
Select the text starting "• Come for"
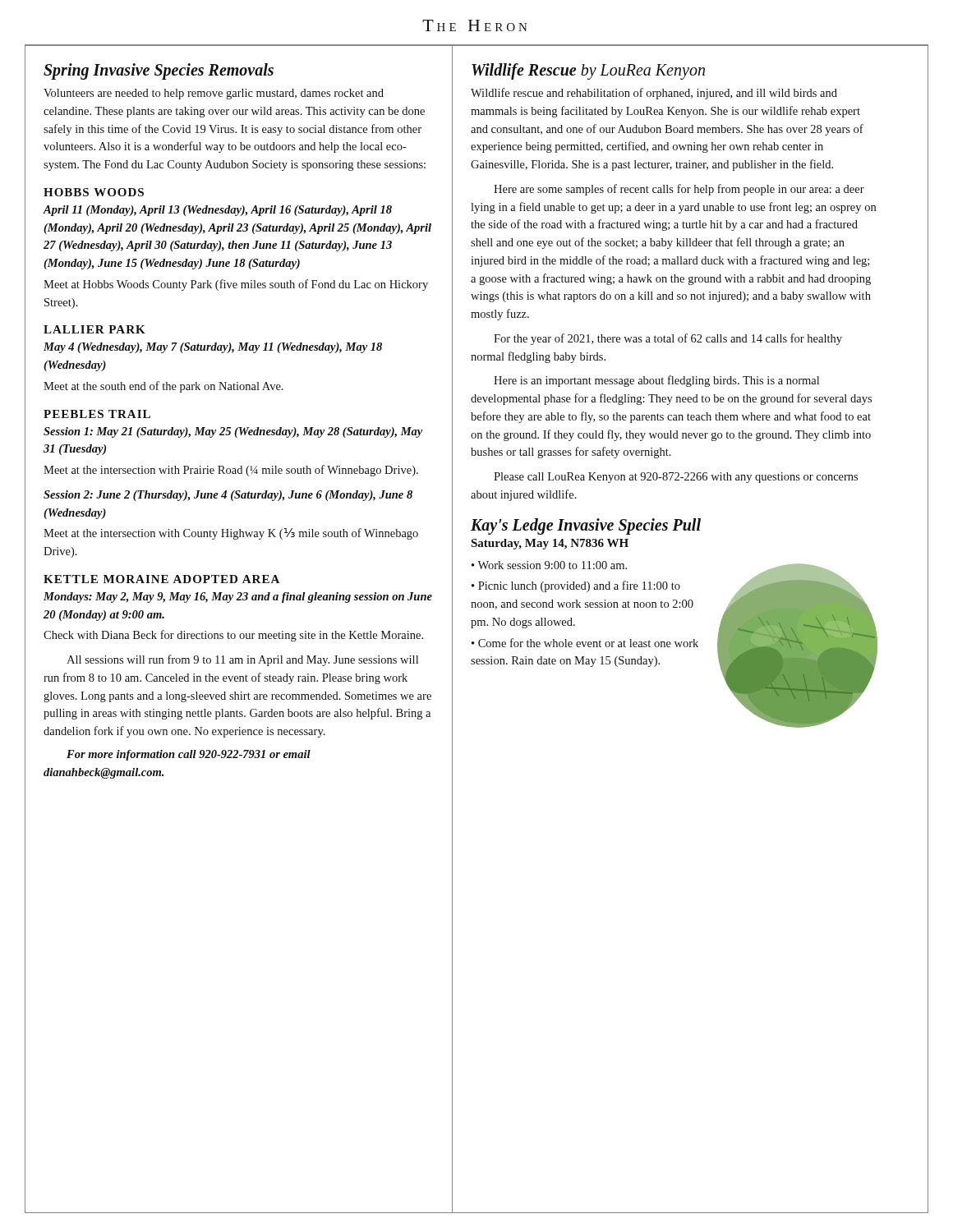[585, 652]
